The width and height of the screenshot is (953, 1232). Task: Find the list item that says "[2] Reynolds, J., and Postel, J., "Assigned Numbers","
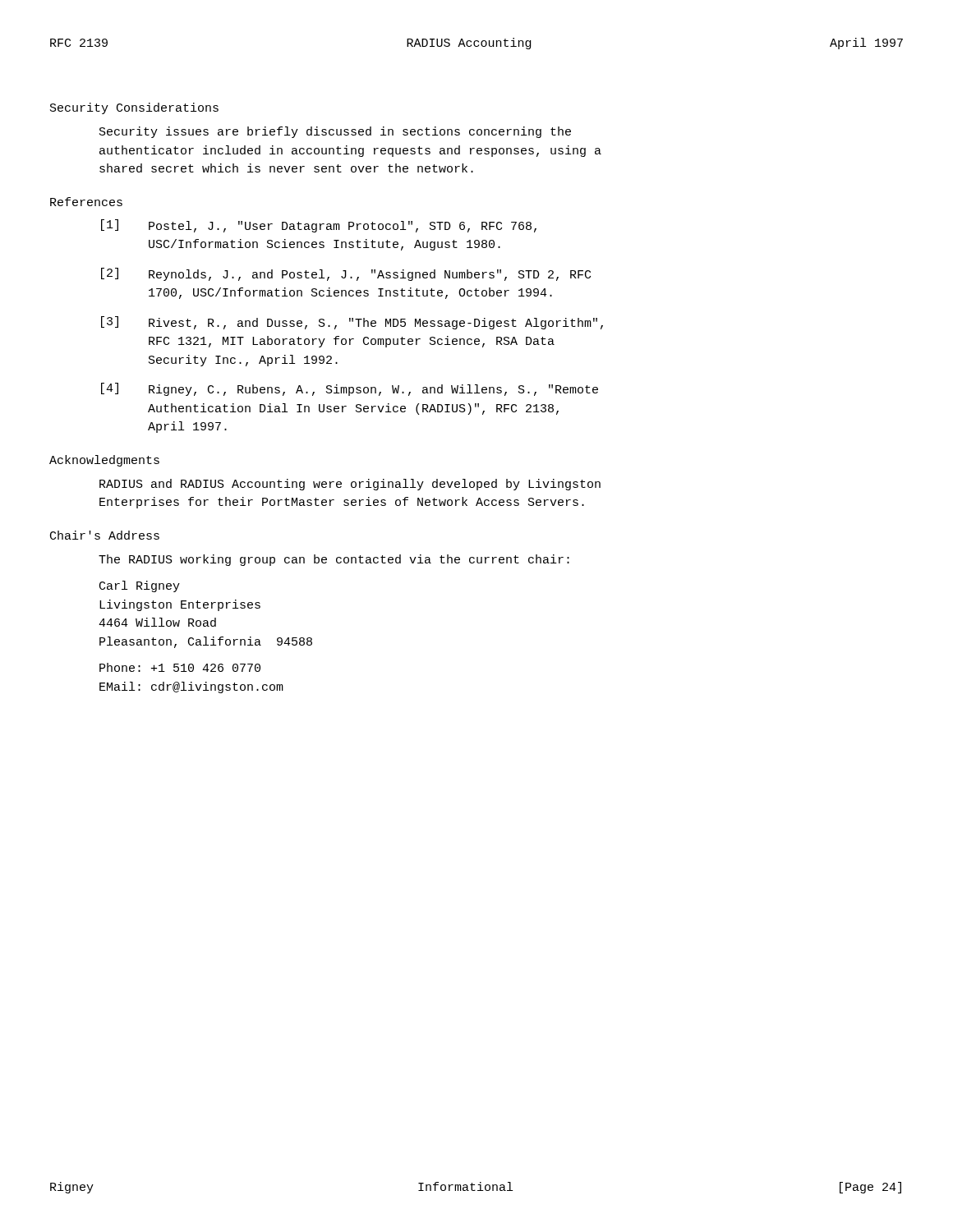click(x=501, y=285)
